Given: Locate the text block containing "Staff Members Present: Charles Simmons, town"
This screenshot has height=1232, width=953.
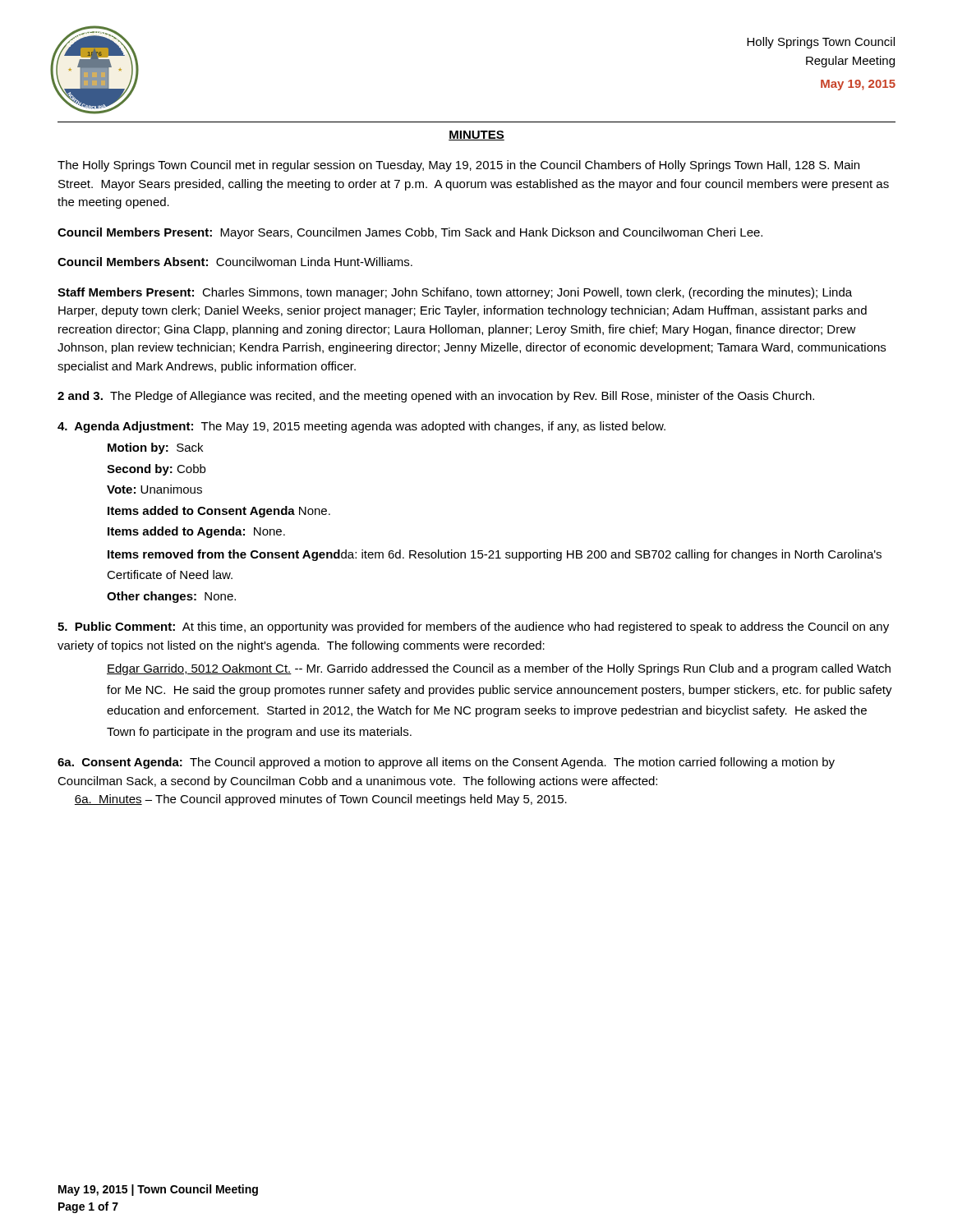Looking at the screenshot, I should [472, 329].
